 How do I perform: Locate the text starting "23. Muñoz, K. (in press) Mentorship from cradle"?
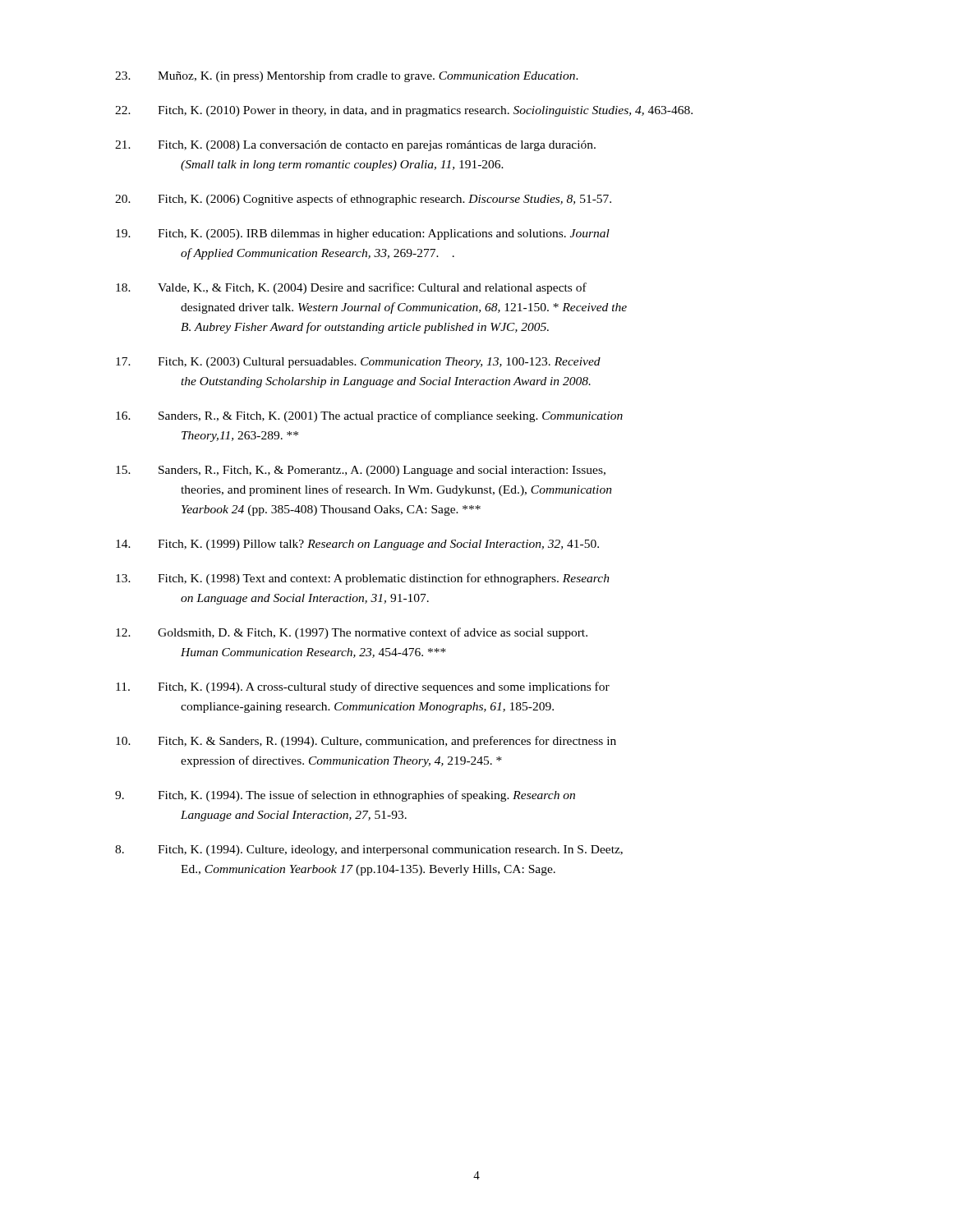(x=476, y=76)
